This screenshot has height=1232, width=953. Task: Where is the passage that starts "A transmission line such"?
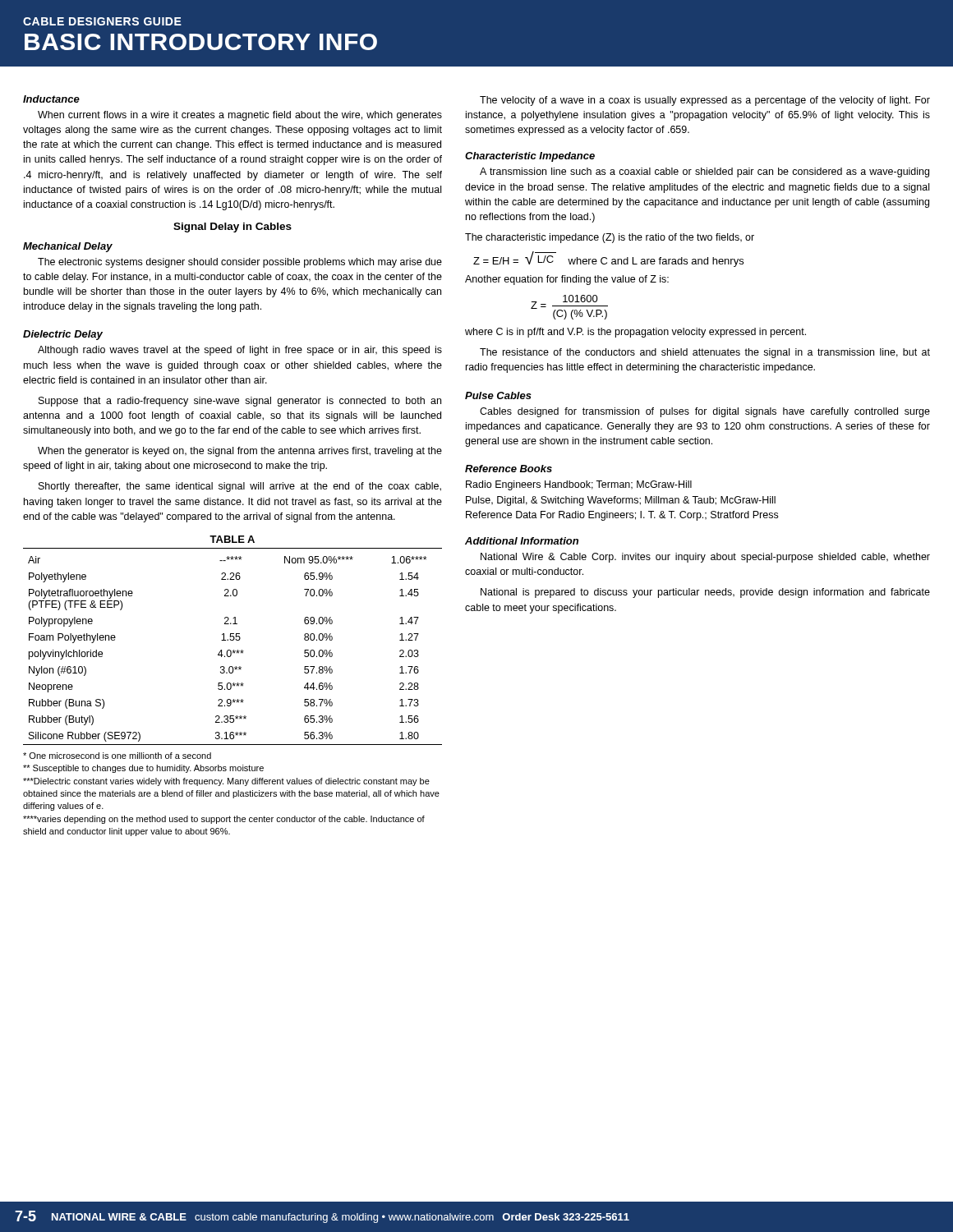coord(698,205)
